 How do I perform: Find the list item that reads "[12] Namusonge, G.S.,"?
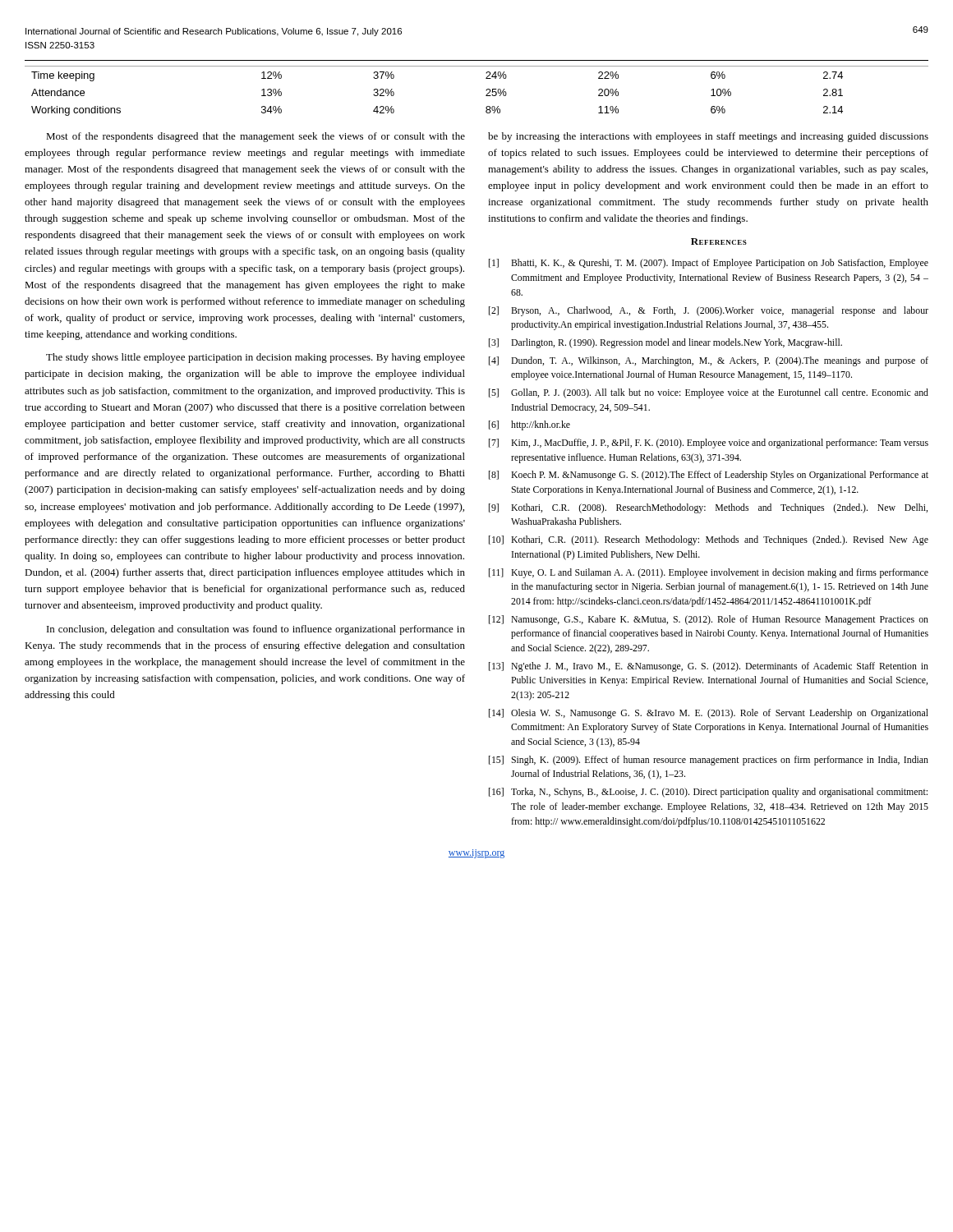click(708, 634)
